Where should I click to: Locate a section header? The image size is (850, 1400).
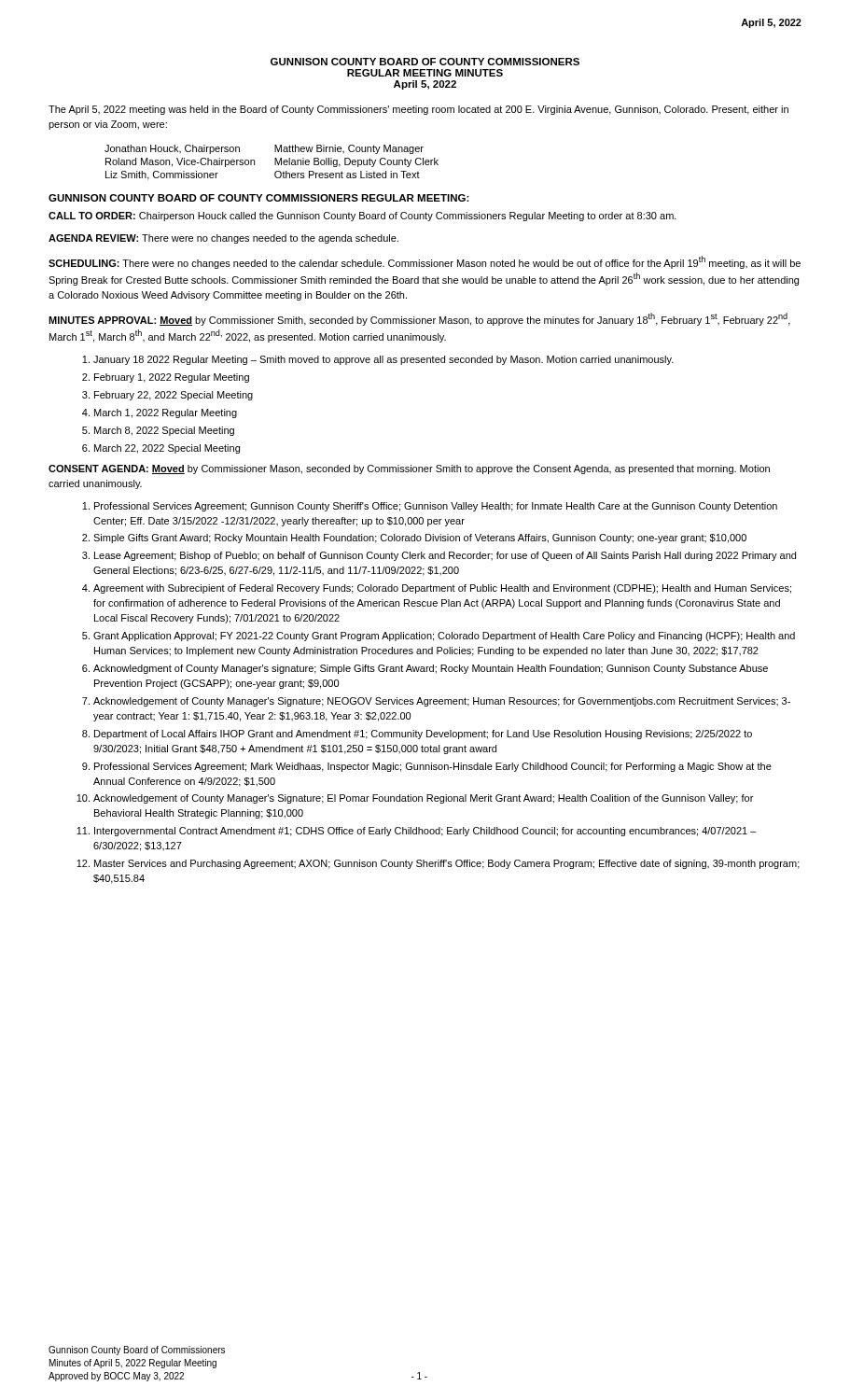(259, 198)
